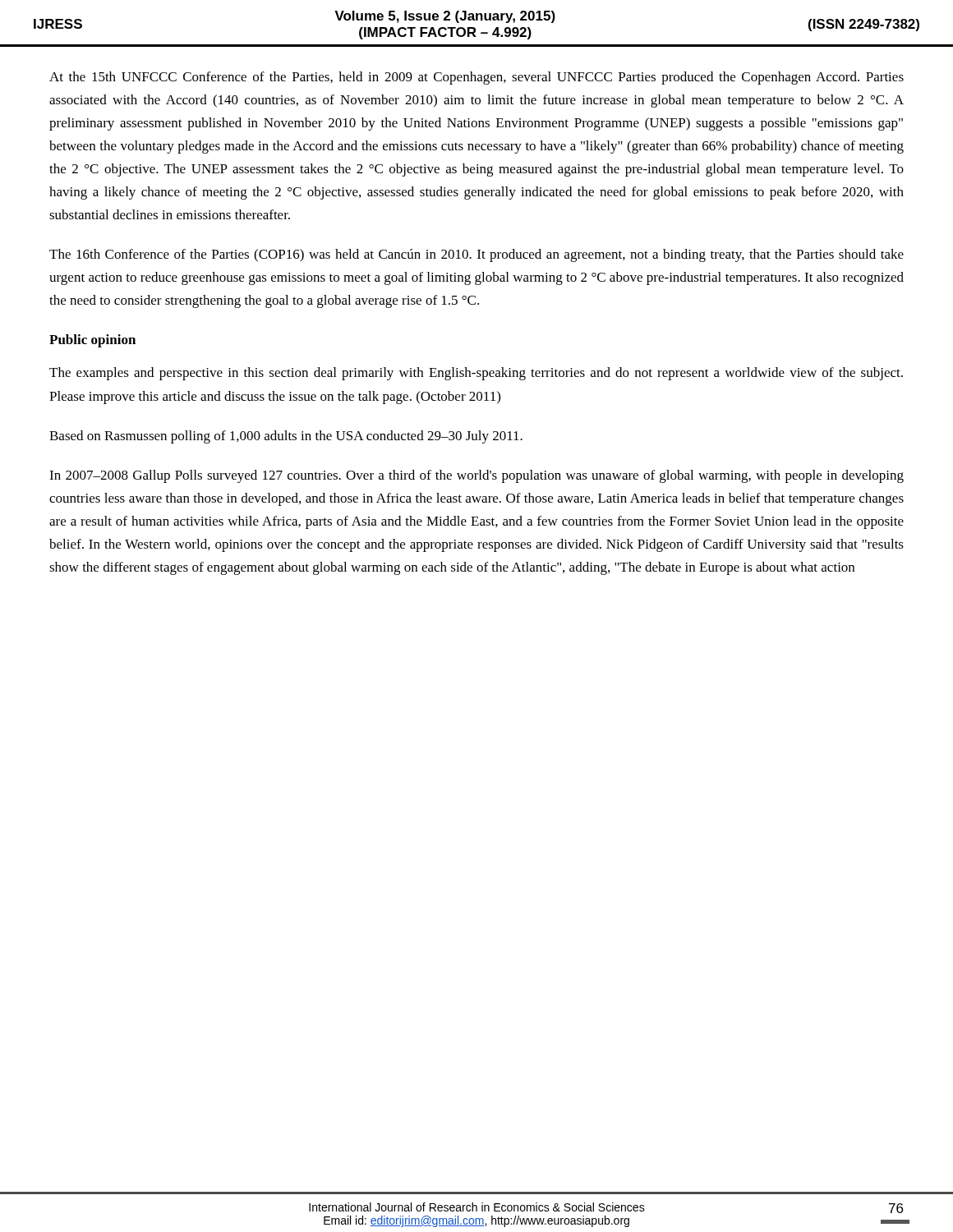
Task: Locate the text block containing "The 16th Conference of the Parties"
Action: click(476, 278)
